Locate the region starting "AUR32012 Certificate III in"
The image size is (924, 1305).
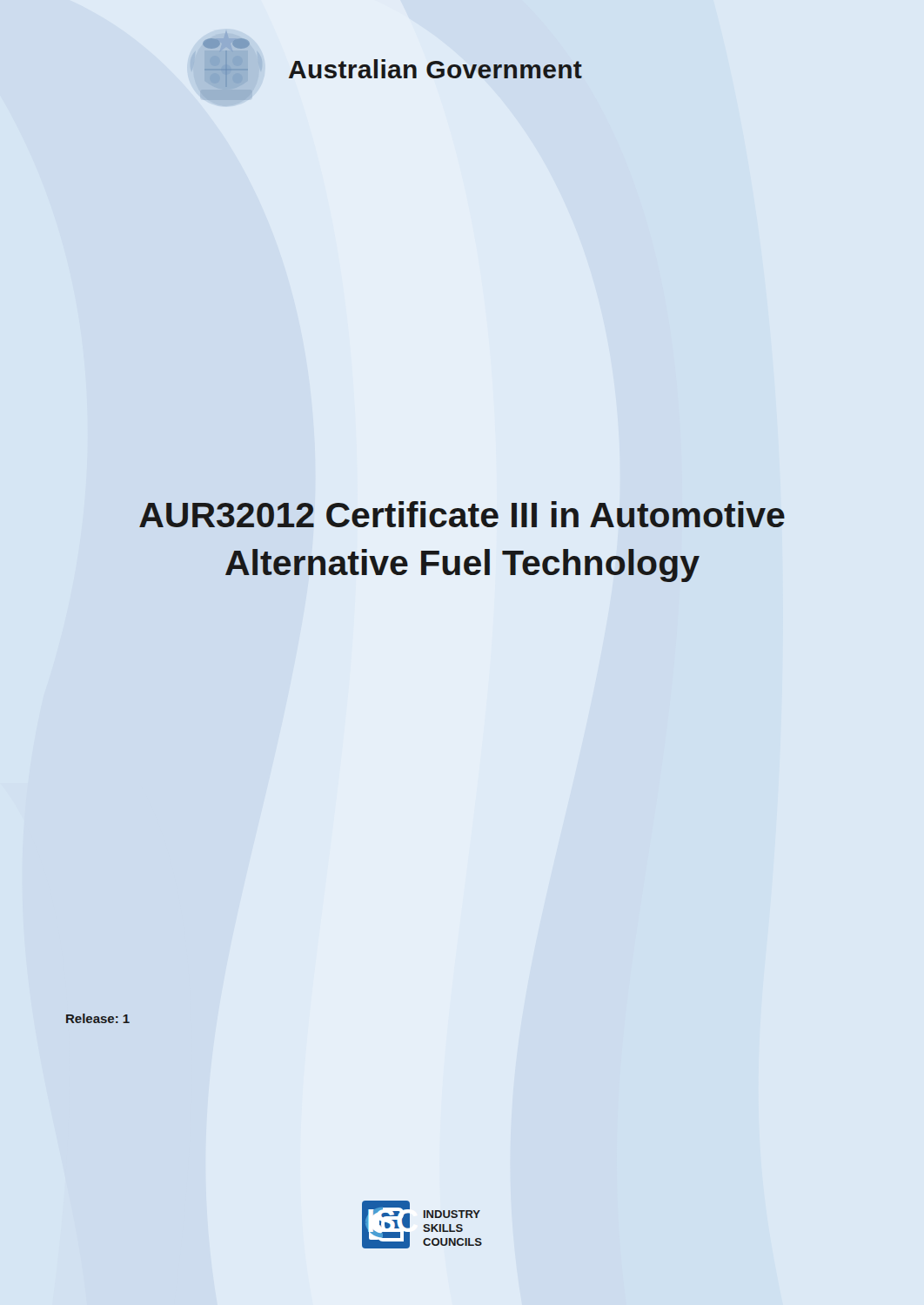462,540
